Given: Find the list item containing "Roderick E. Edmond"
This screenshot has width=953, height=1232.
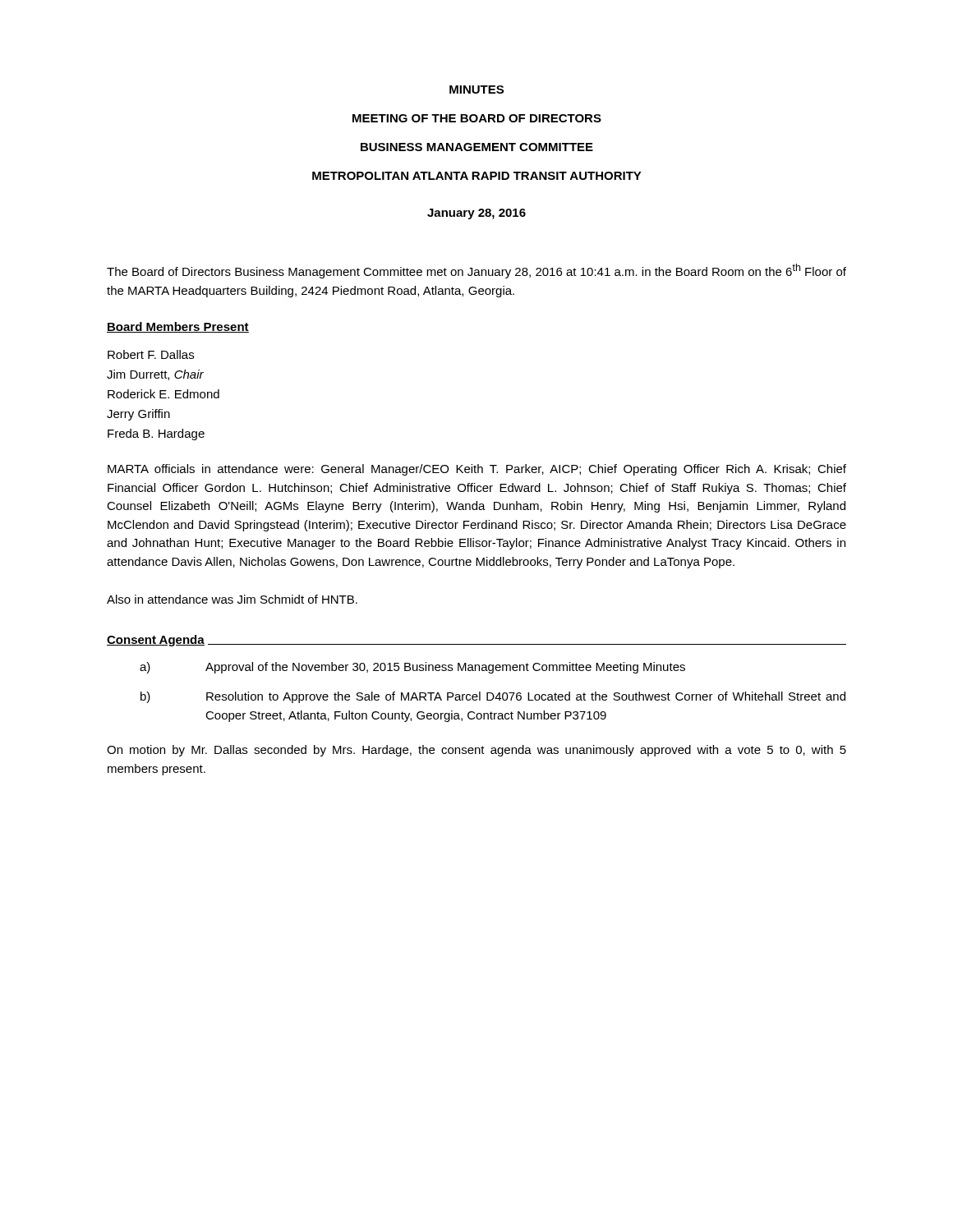Looking at the screenshot, I should click(163, 394).
